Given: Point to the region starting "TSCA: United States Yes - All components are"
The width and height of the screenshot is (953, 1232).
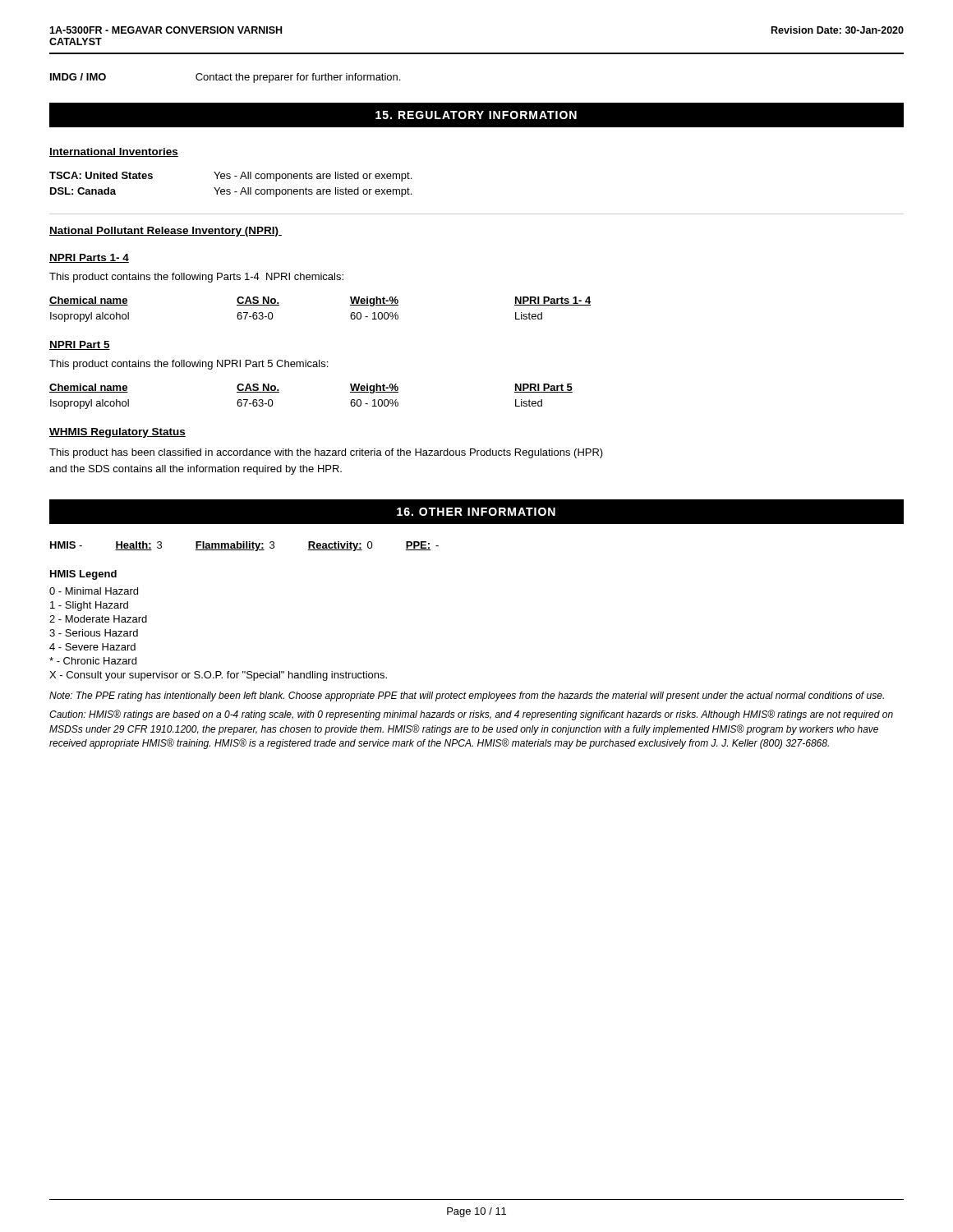Looking at the screenshot, I should pos(230,177).
